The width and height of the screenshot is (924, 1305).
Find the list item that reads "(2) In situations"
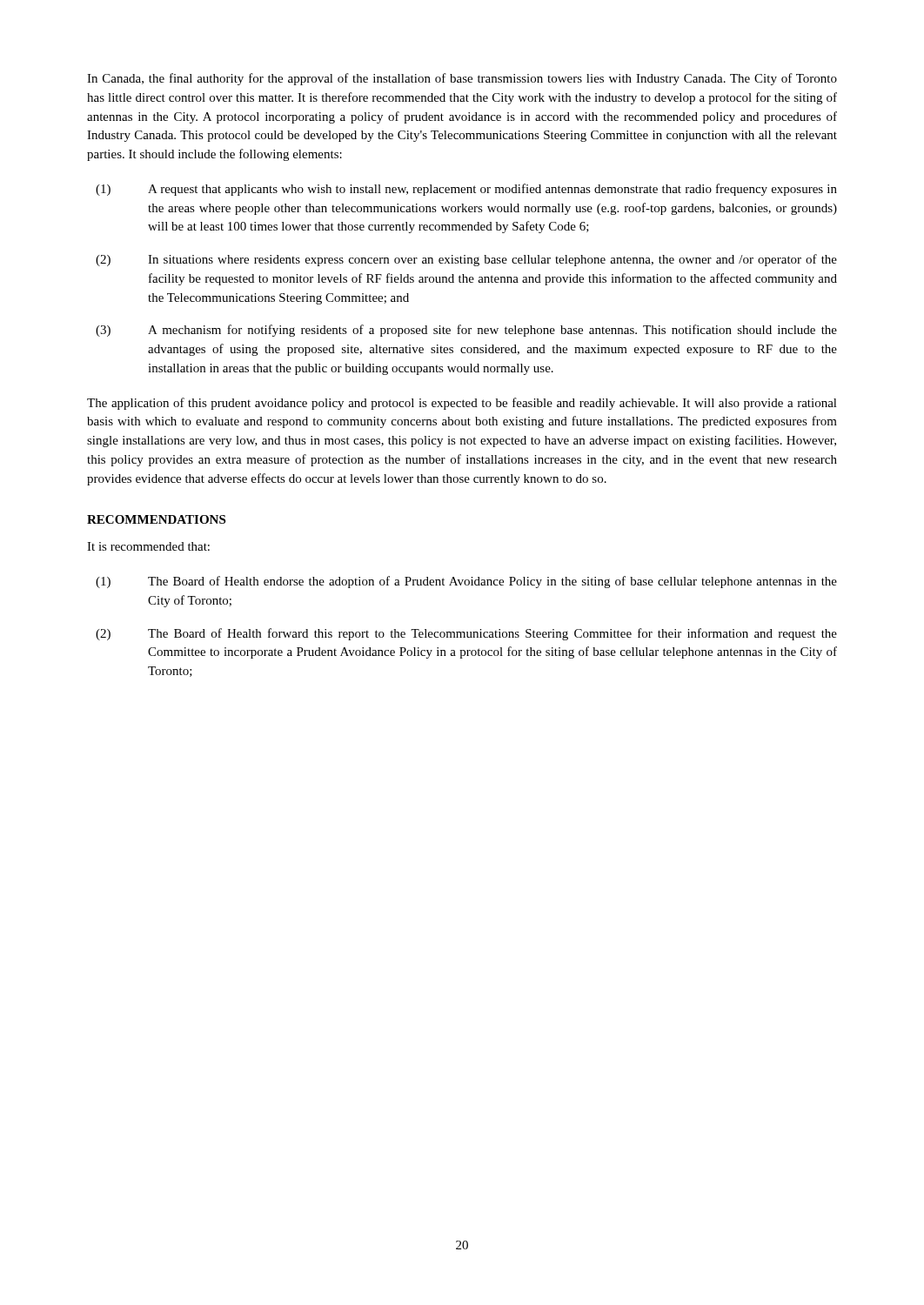(x=462, y=279)
